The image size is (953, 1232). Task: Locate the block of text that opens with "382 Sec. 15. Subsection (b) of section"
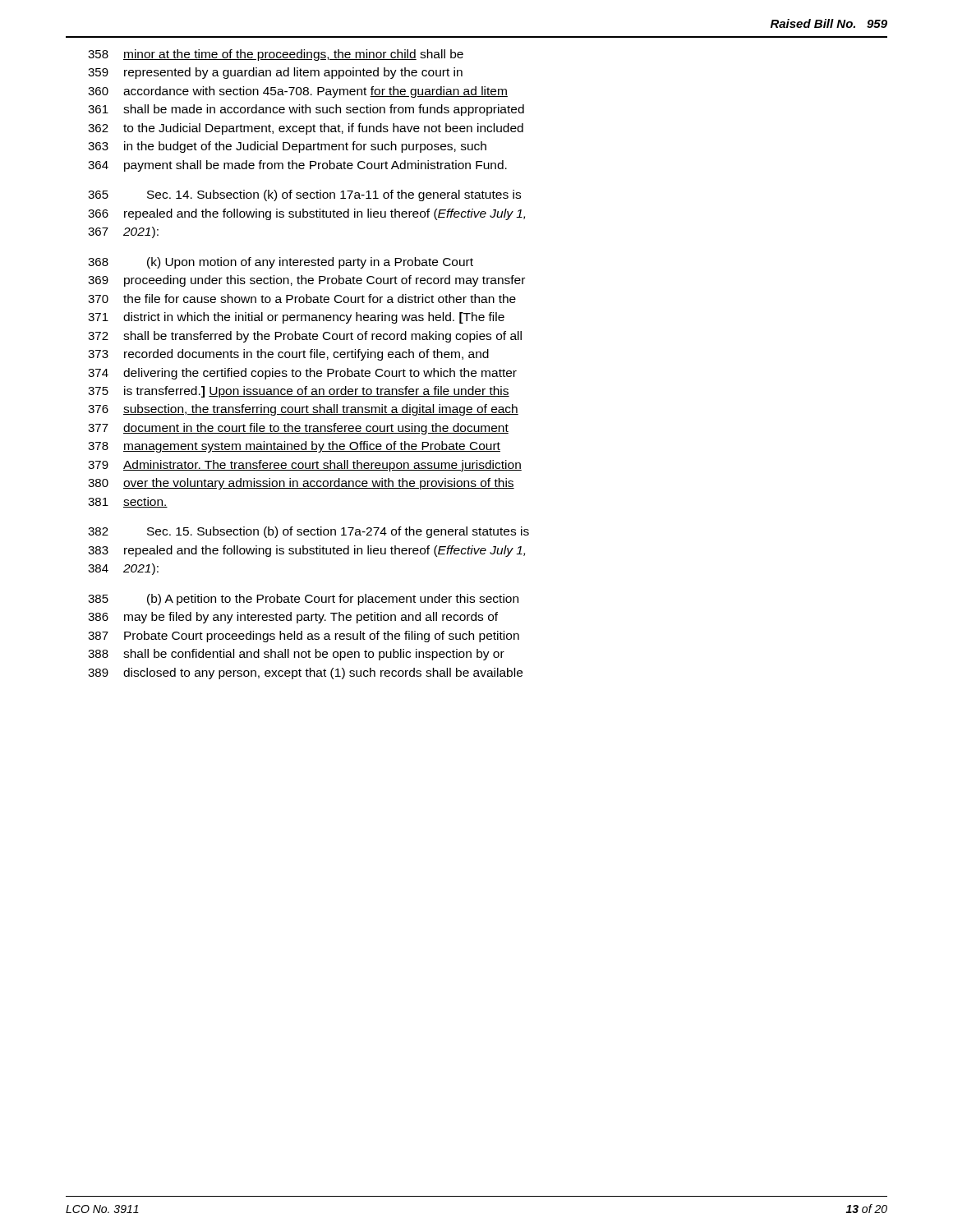pos(476,550)
